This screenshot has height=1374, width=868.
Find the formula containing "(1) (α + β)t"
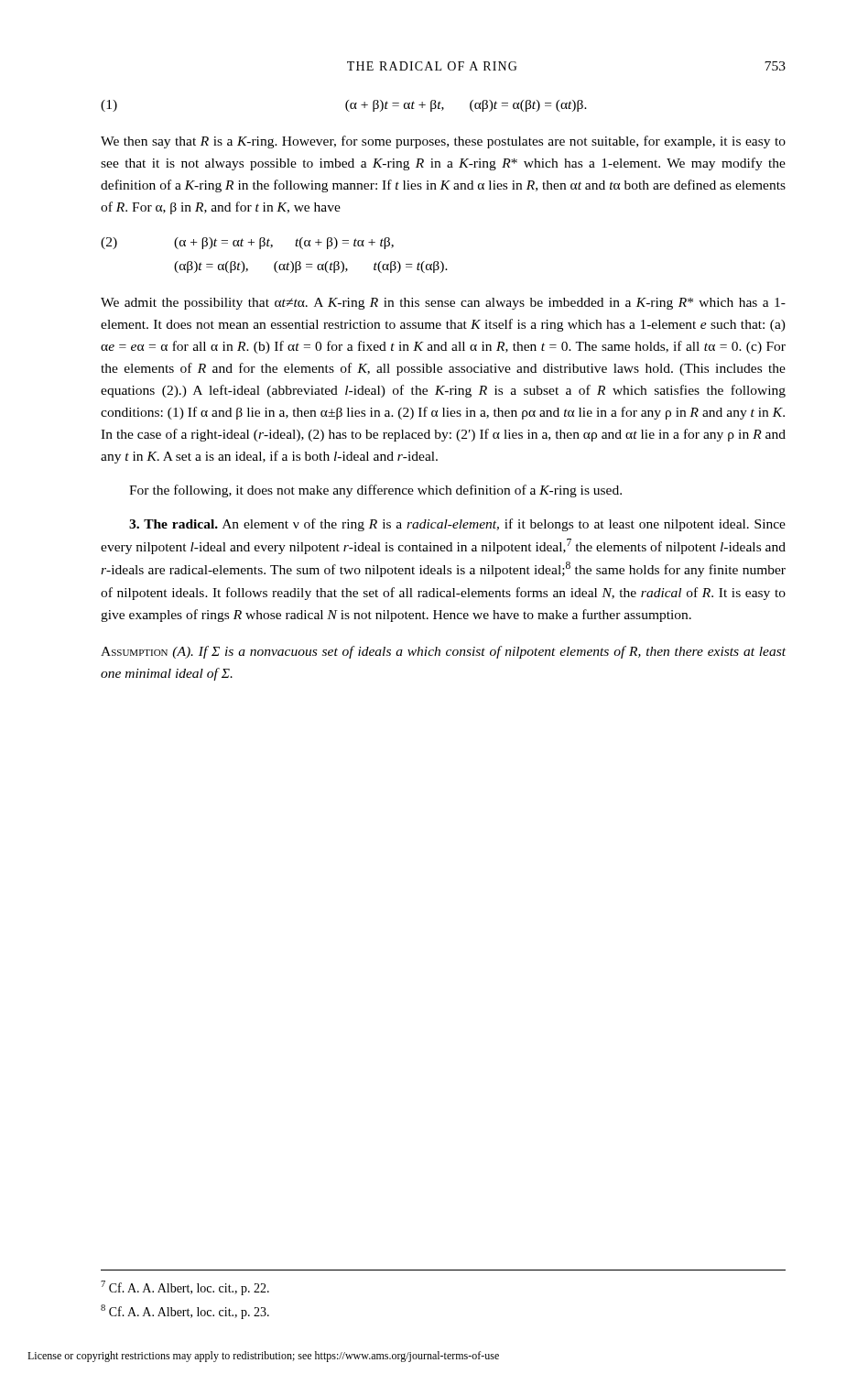(443, 104)
